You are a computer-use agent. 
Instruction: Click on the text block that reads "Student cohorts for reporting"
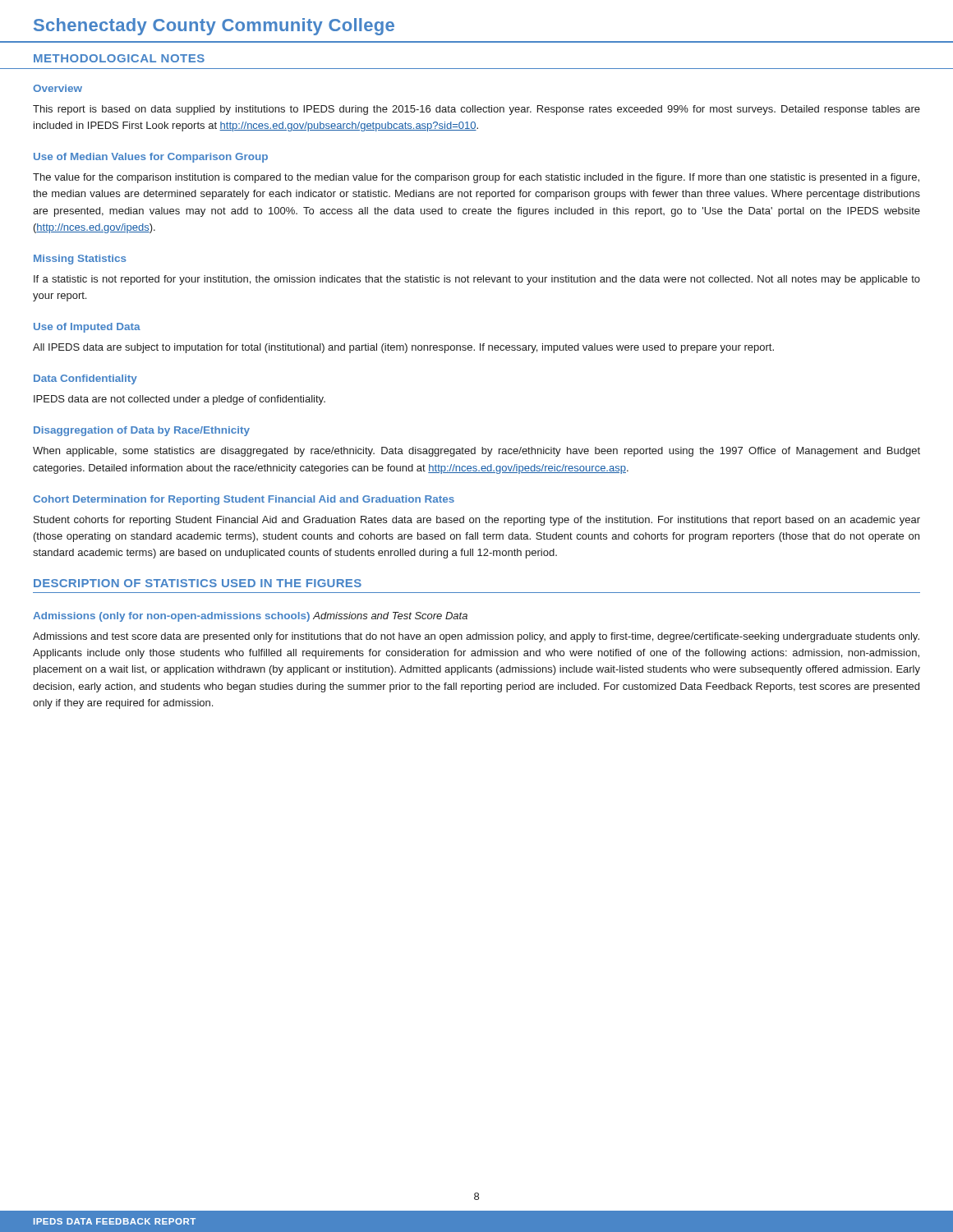pos(476,536)
